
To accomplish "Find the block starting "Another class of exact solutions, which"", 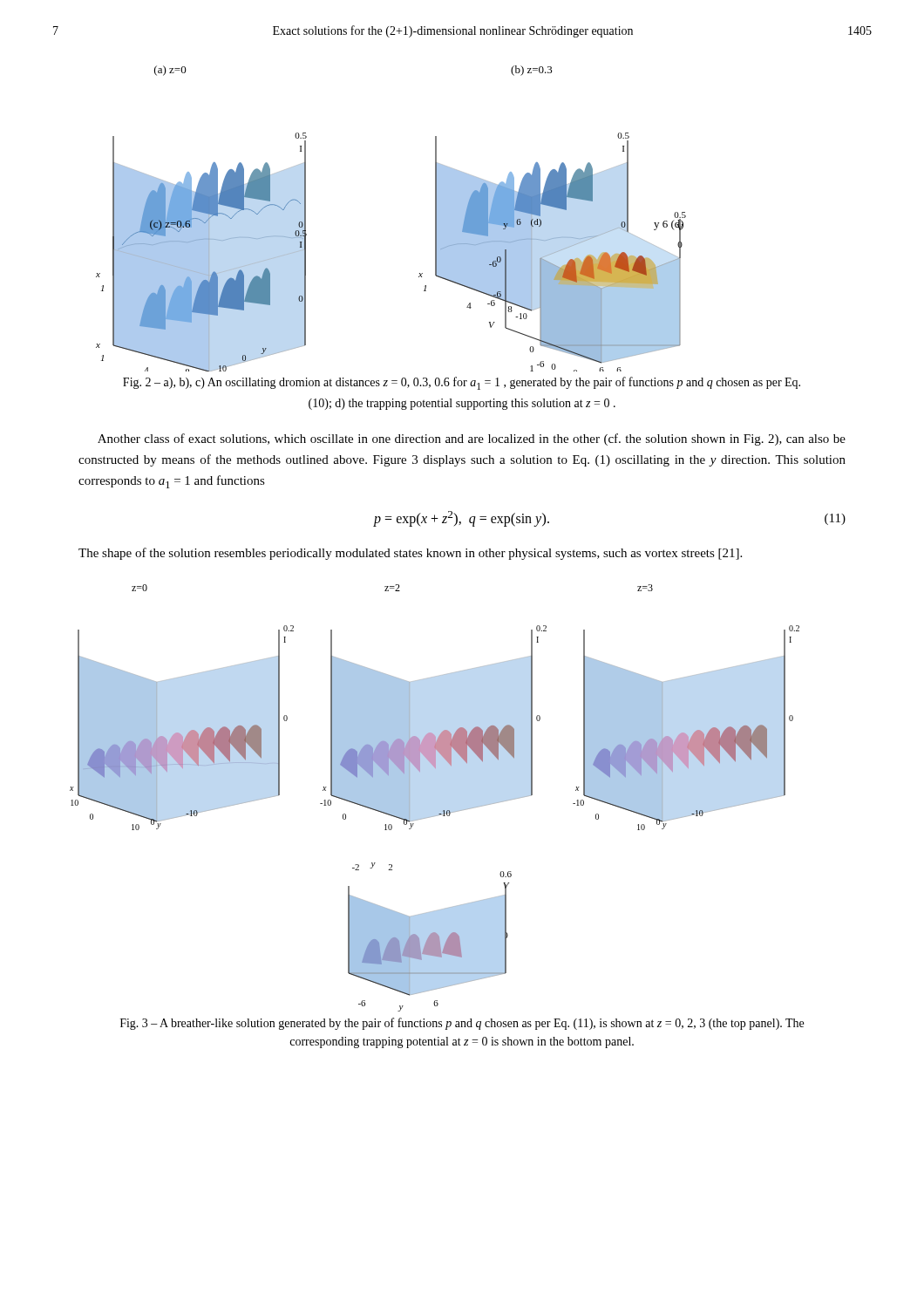I will pyautogui.click(x=462, y=462).
